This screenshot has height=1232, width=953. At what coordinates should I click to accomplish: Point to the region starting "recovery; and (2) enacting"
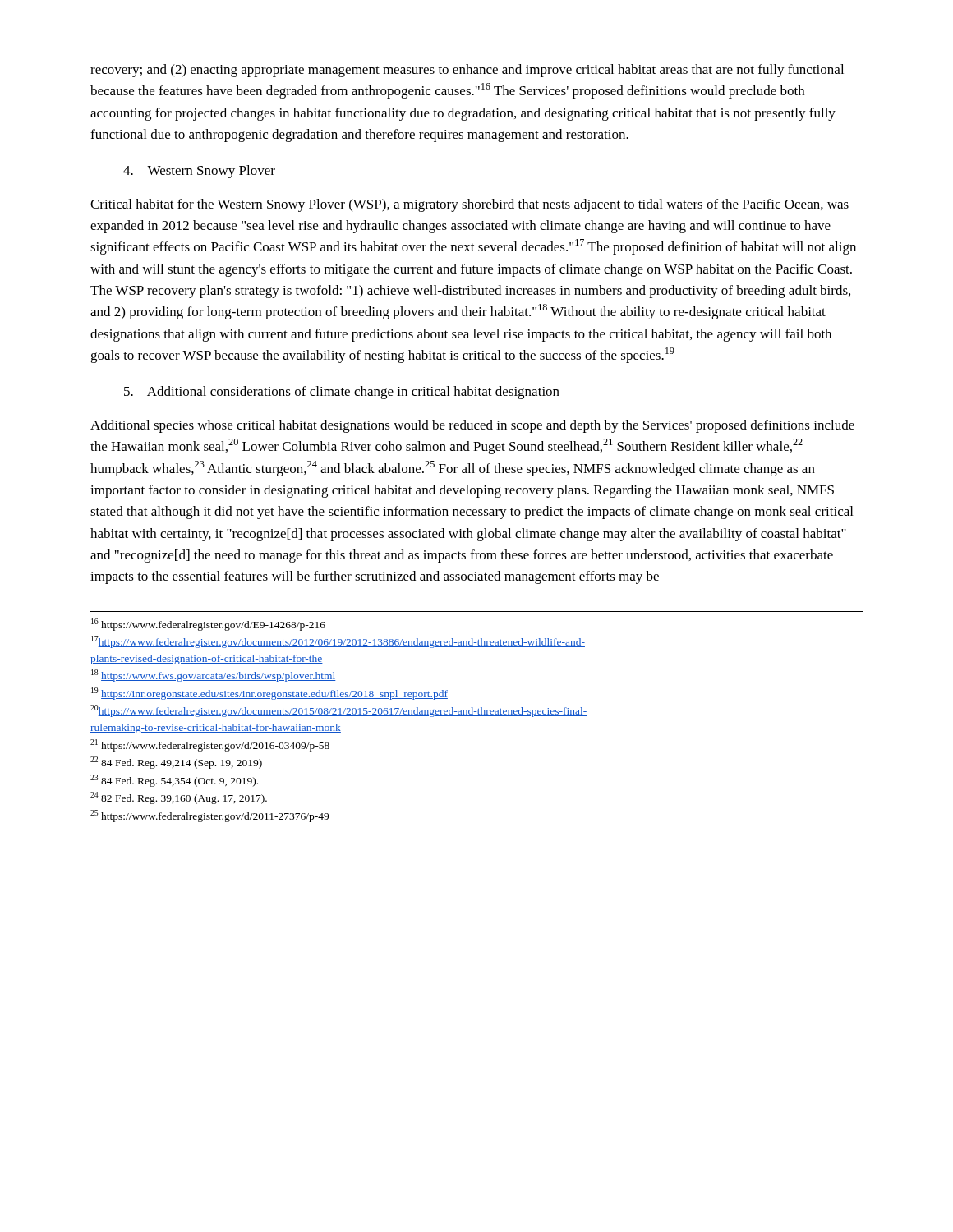(467, 102)
